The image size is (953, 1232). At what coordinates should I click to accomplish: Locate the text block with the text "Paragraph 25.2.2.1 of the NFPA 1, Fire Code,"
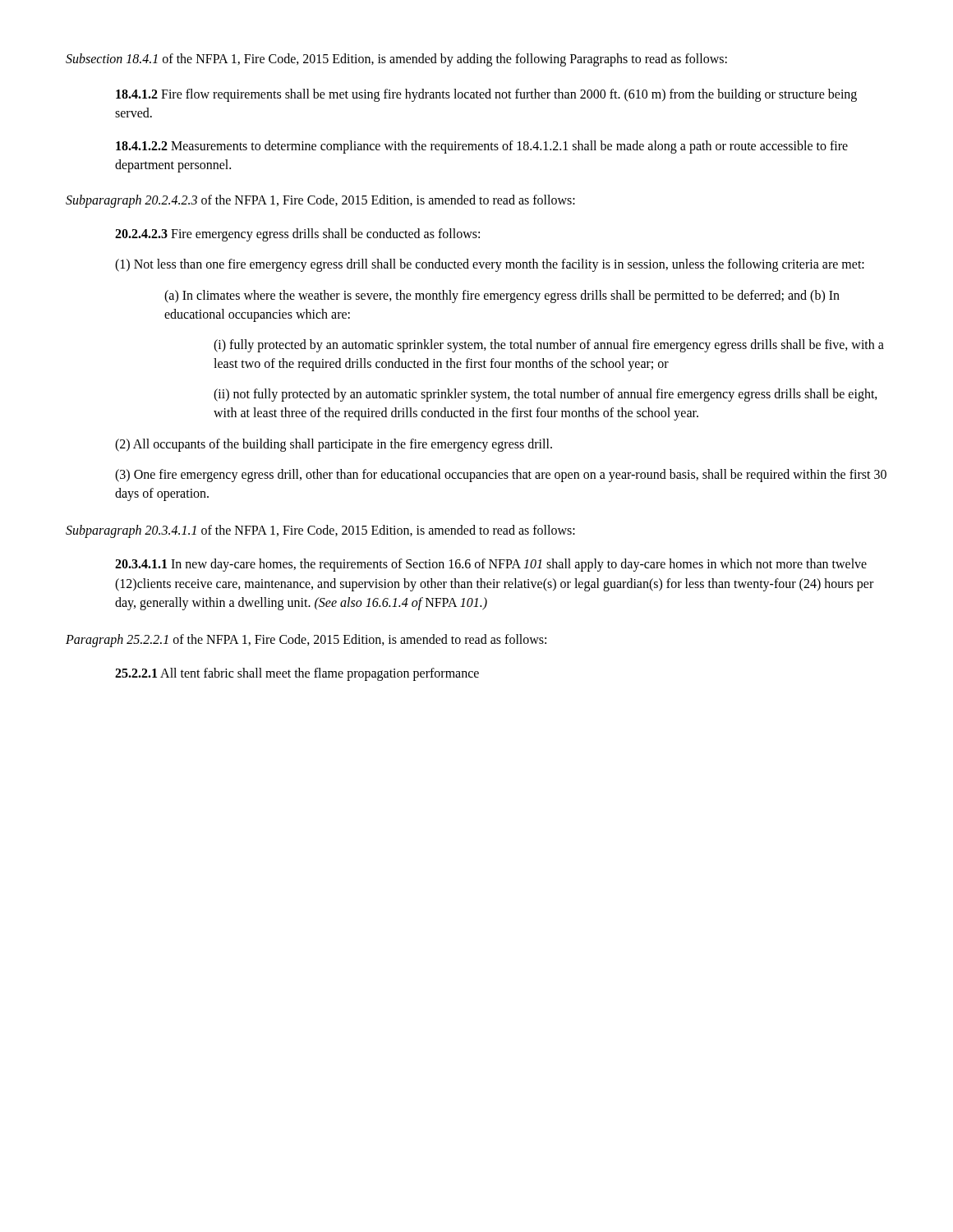point(476,639)
